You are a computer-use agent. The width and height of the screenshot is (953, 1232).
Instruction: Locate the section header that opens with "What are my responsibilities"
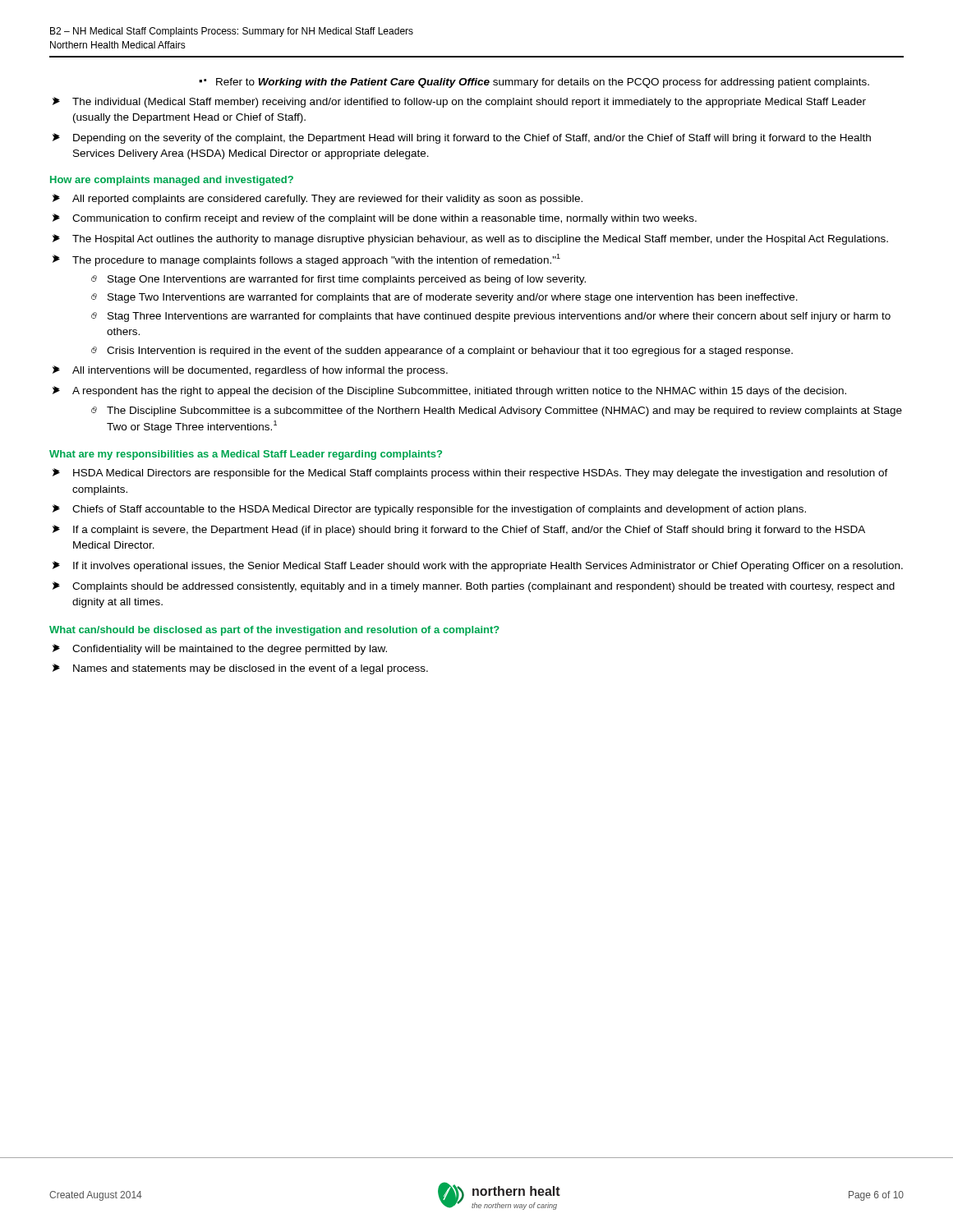coord(246,454)
